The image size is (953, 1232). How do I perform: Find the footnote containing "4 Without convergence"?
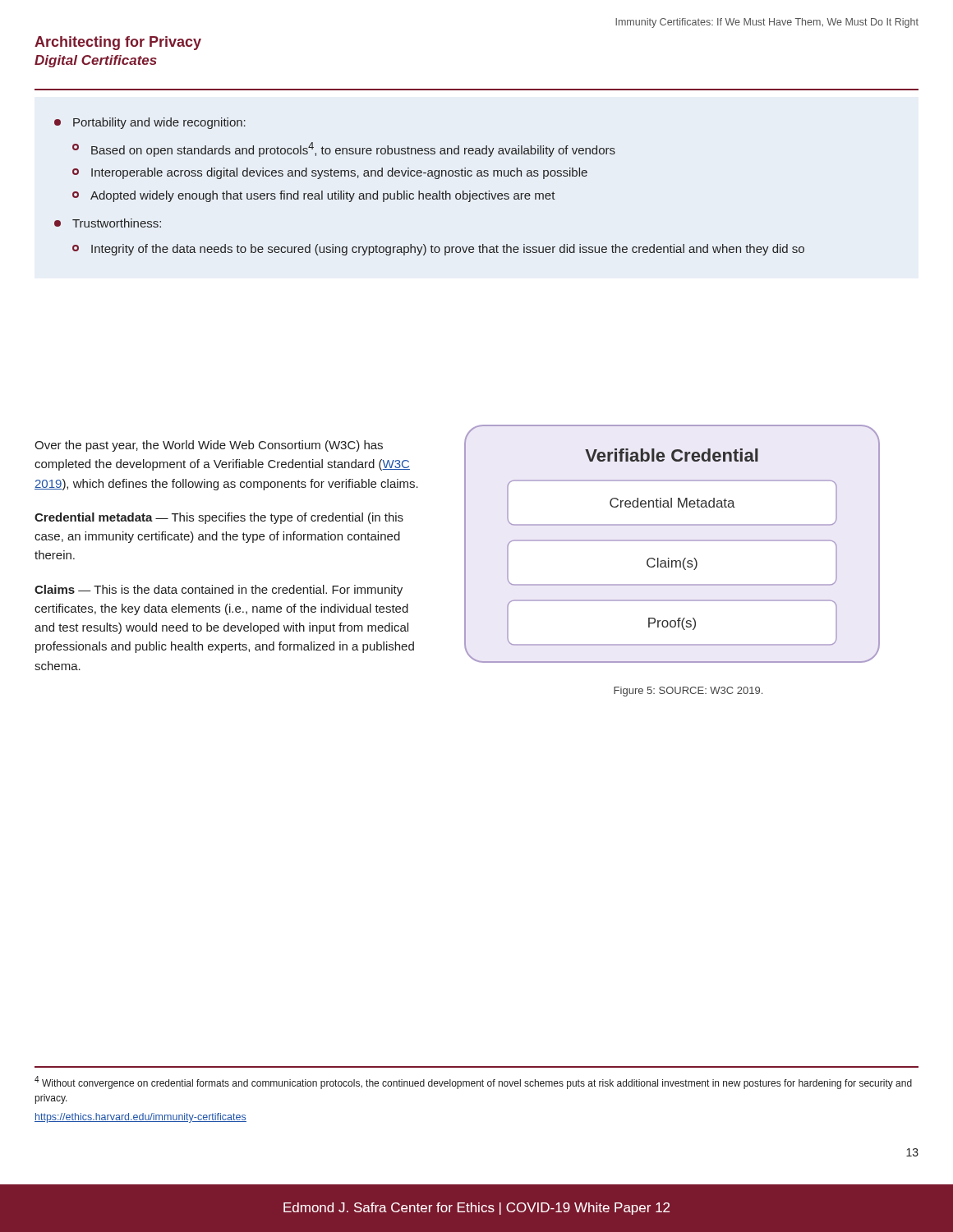(x=473, y=1090)
